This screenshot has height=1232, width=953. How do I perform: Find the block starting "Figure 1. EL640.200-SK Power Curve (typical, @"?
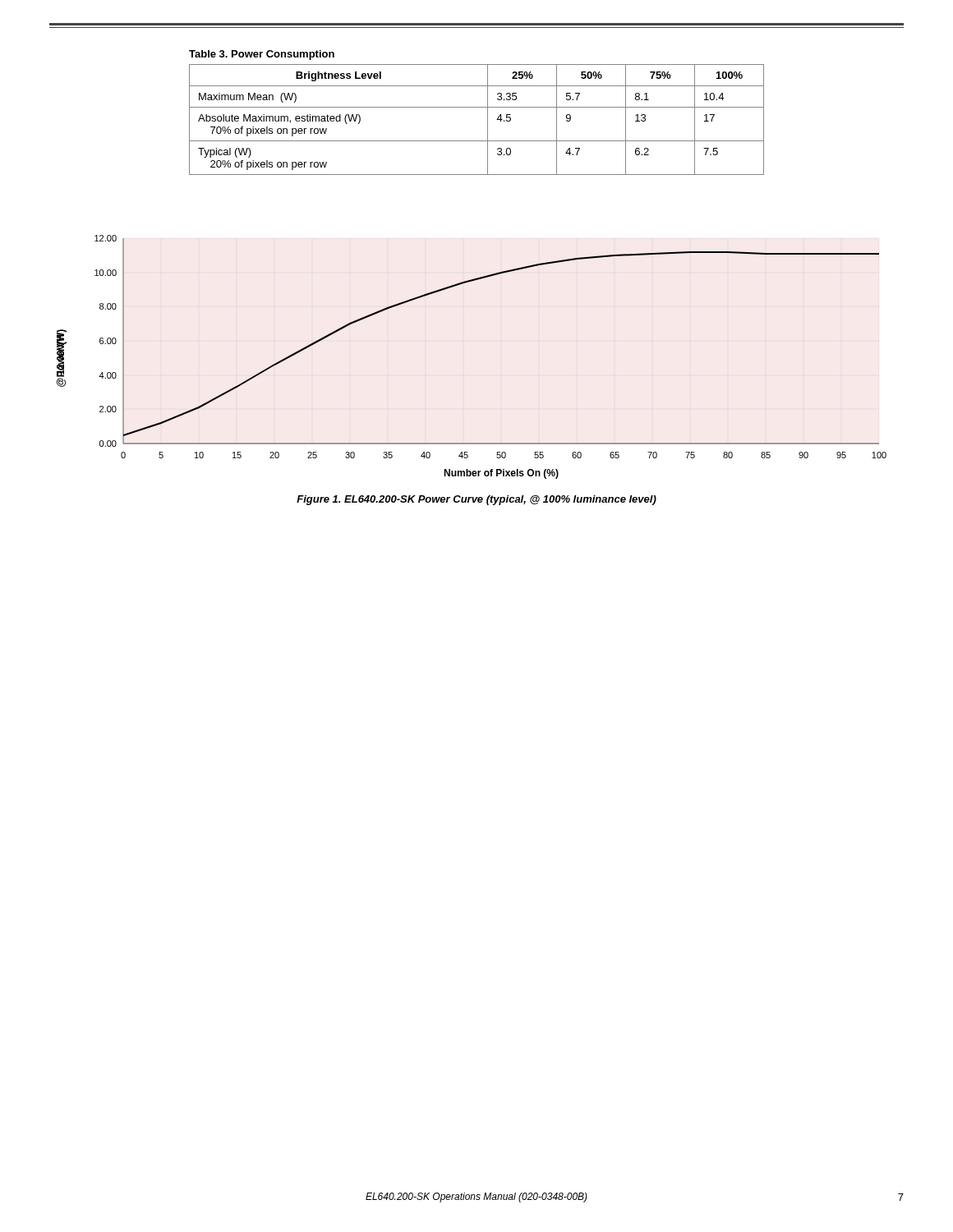pyautogui.click(x=476, y=499)
